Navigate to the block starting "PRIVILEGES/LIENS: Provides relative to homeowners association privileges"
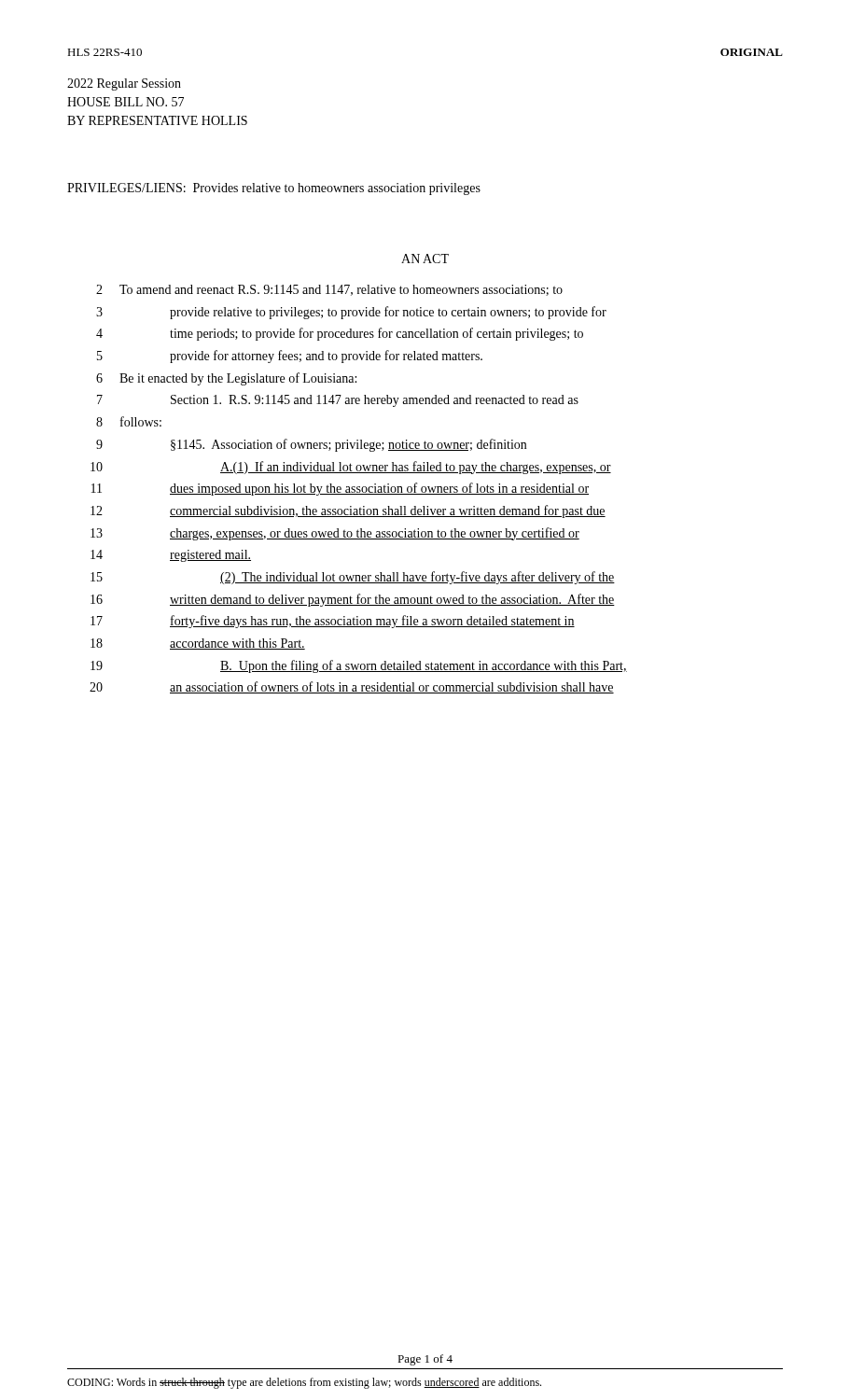This screenshot has height=1400, width=850. pos(274,188)
